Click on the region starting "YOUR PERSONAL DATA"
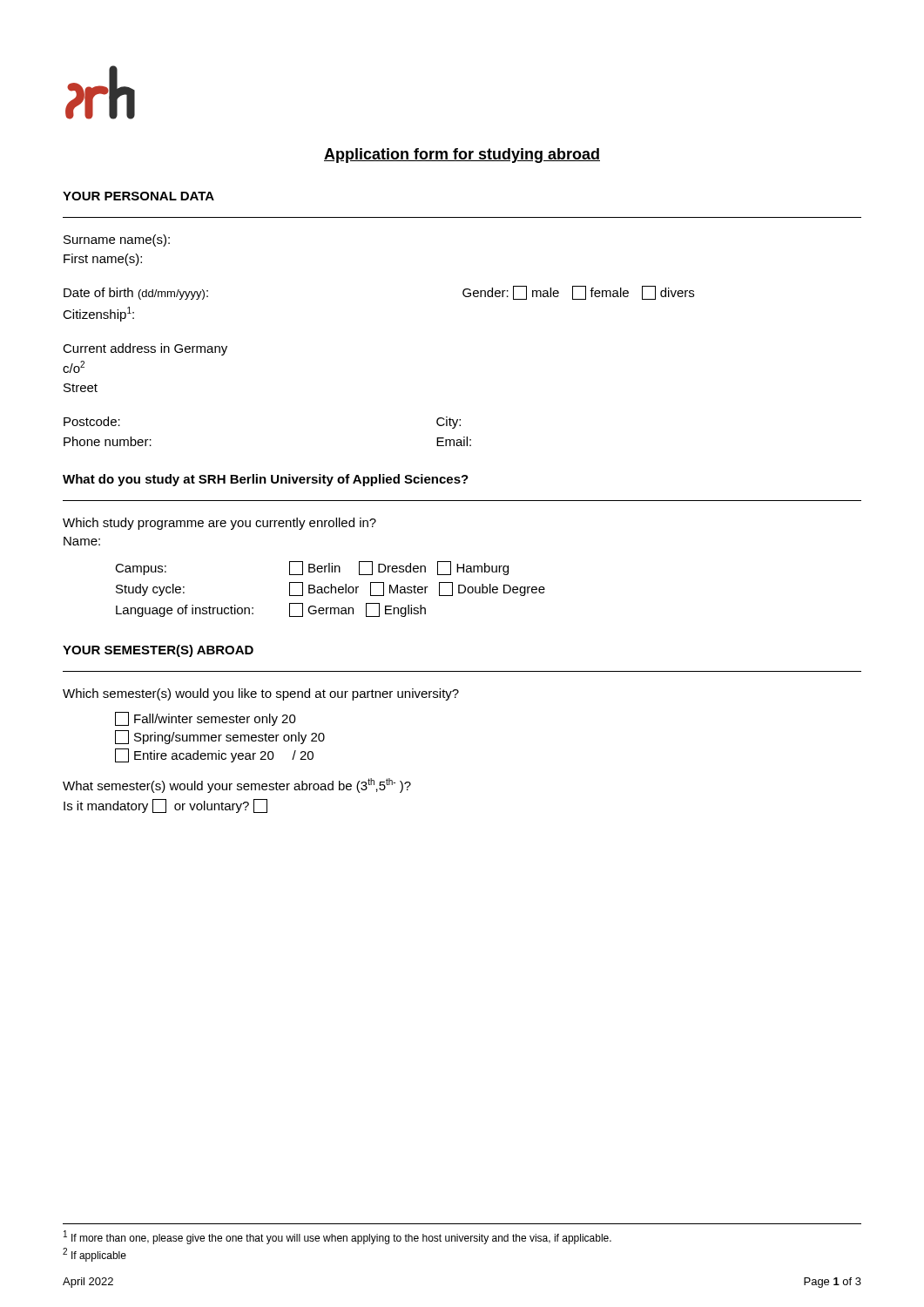Viewport: 924px width, 1307px height. (139, 196)
